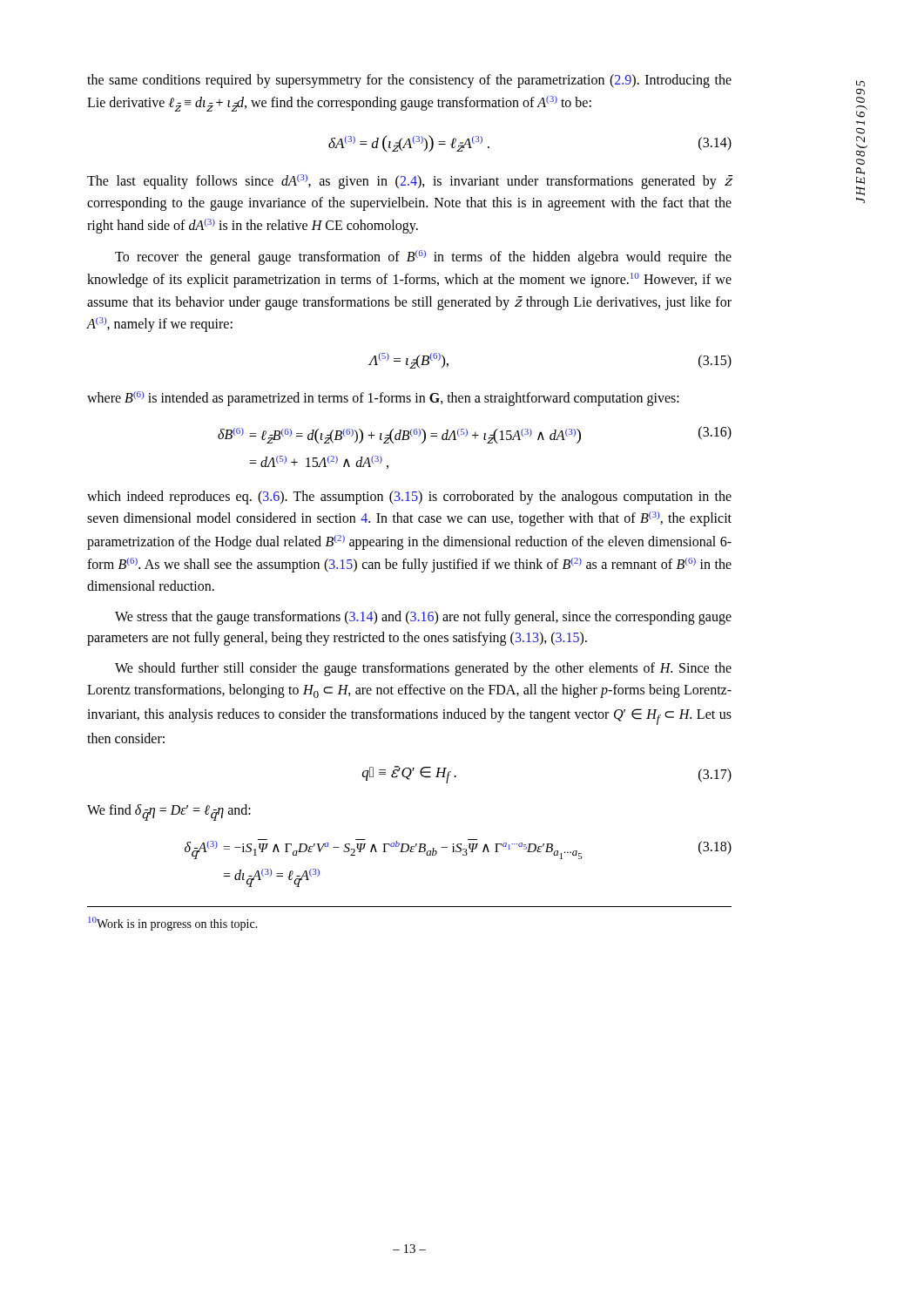Select the formula with the text "Λ(5) = ιz̄(B(6)),"

click(x=409, y=361)
